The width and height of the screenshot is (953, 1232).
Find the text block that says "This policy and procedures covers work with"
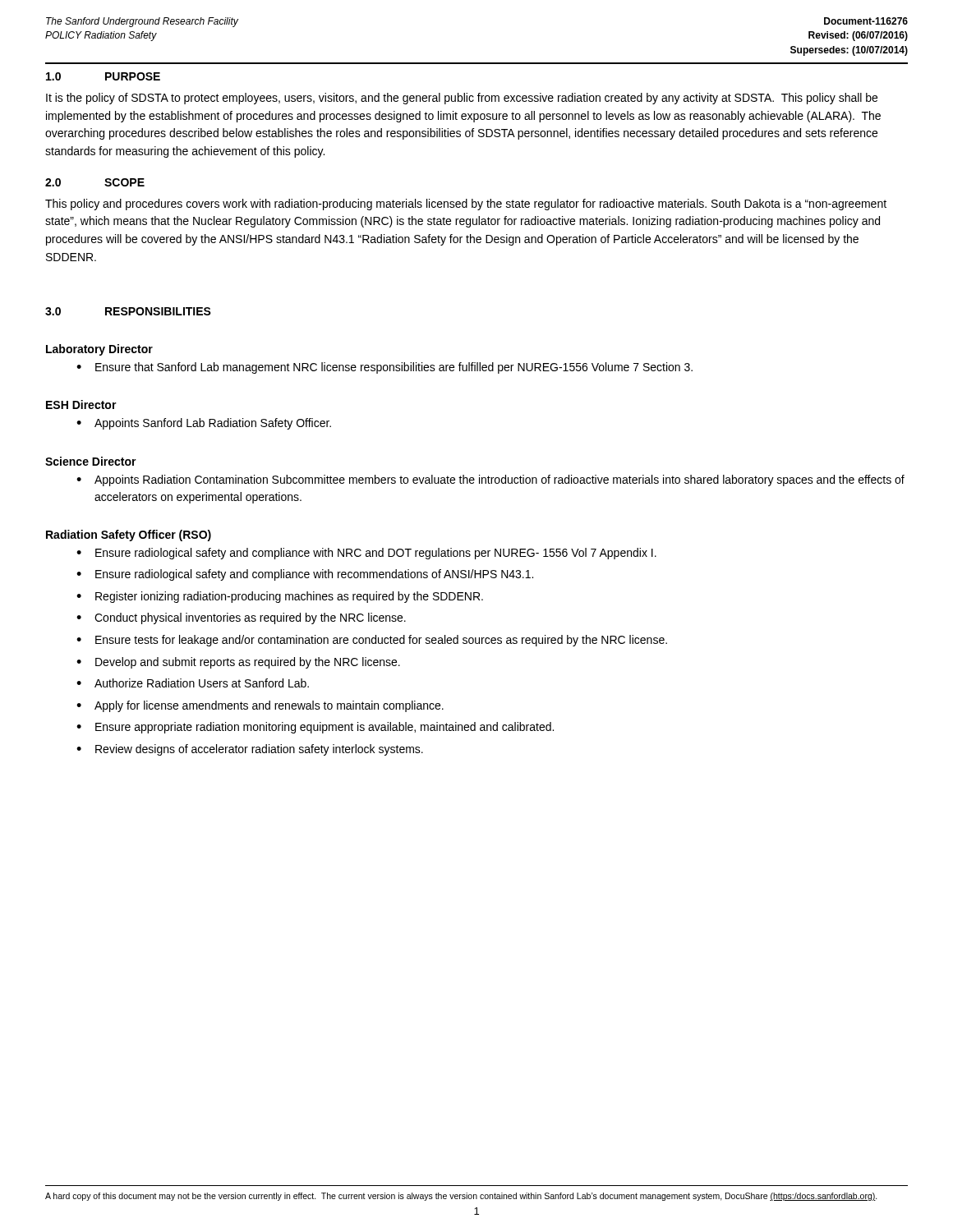(x=466, y=230)
